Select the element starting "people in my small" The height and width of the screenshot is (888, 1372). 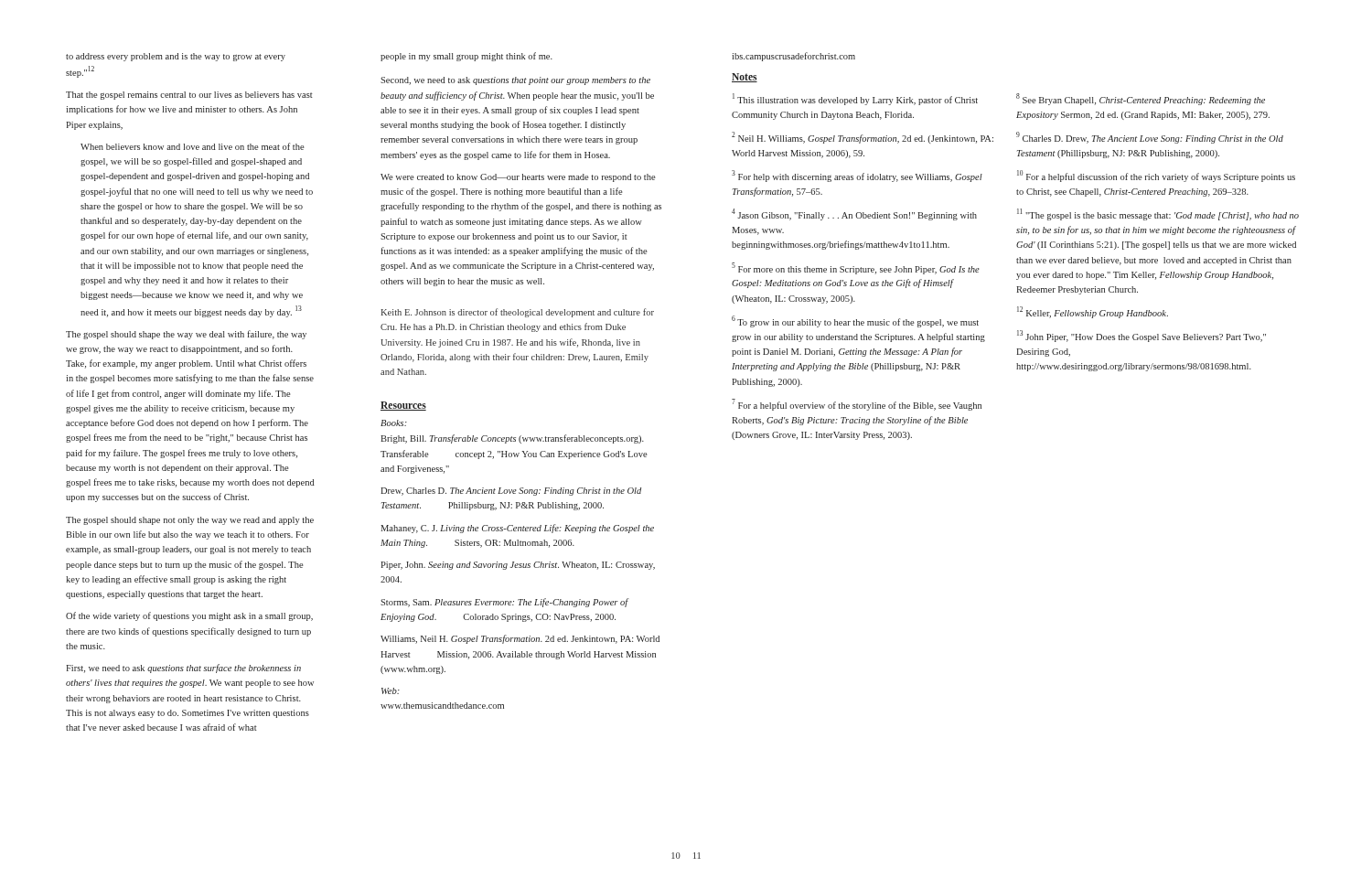coord(521,57)
